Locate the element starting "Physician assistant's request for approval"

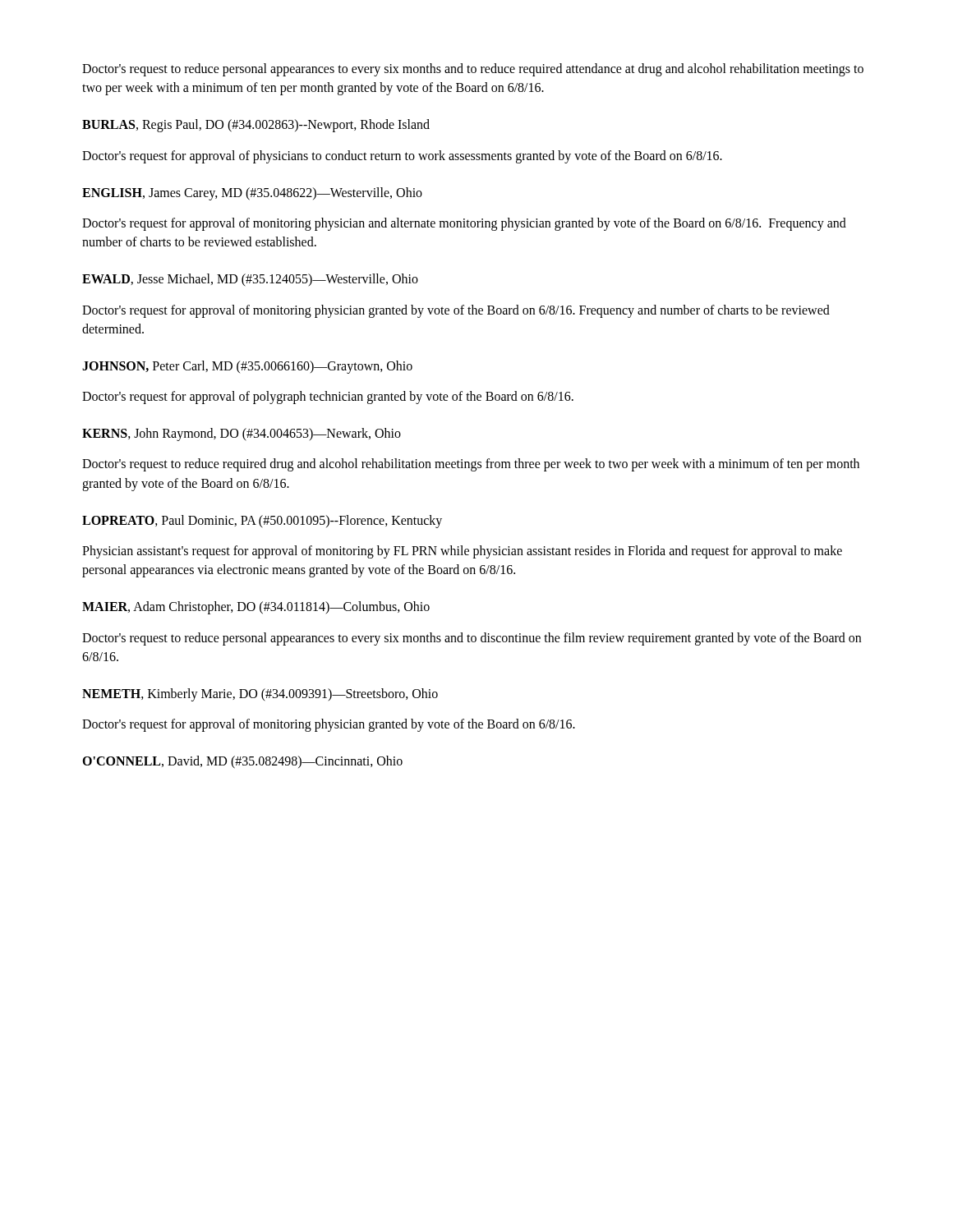click(x=476, y=560)
